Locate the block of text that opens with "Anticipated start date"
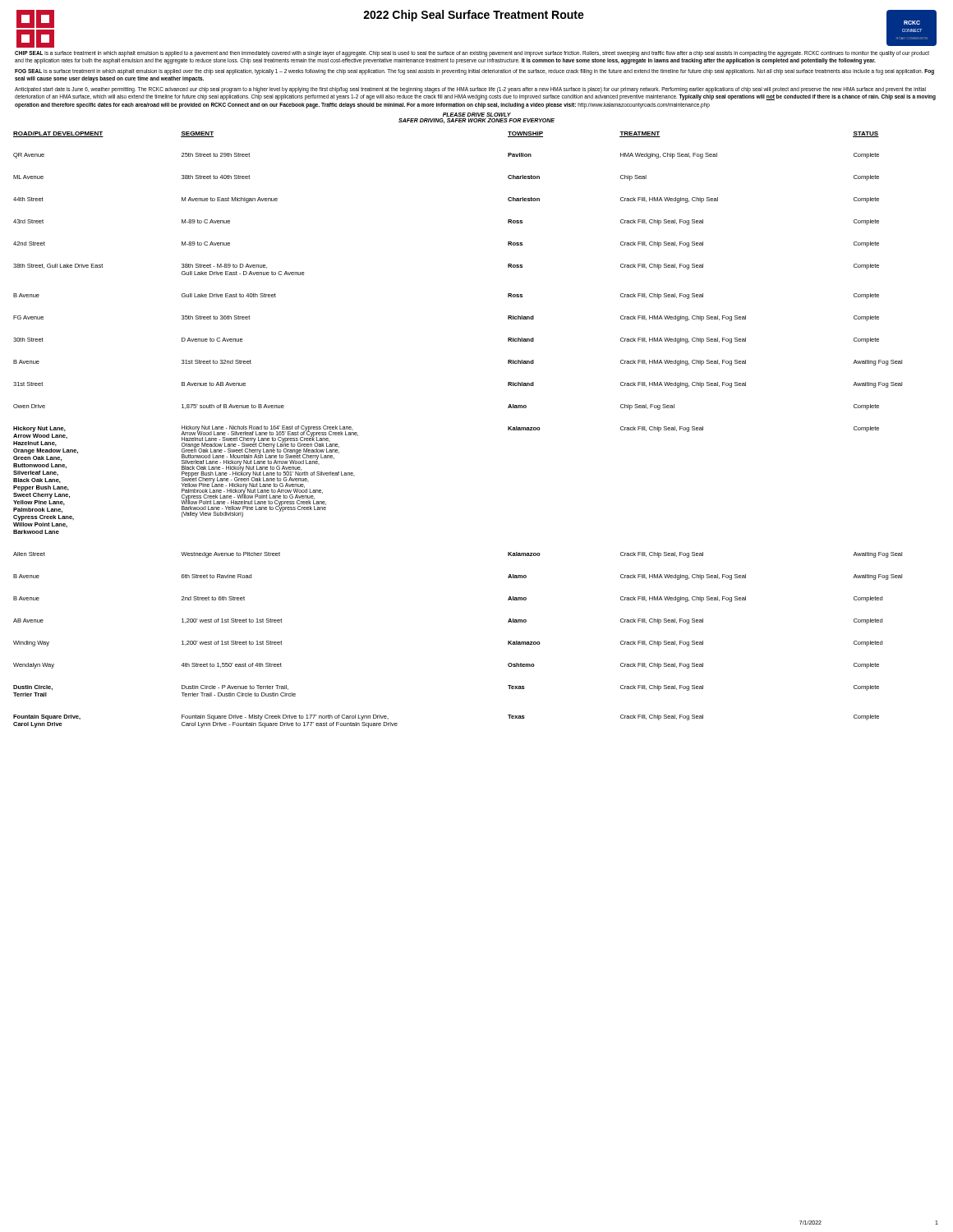 tap(476, 97)
